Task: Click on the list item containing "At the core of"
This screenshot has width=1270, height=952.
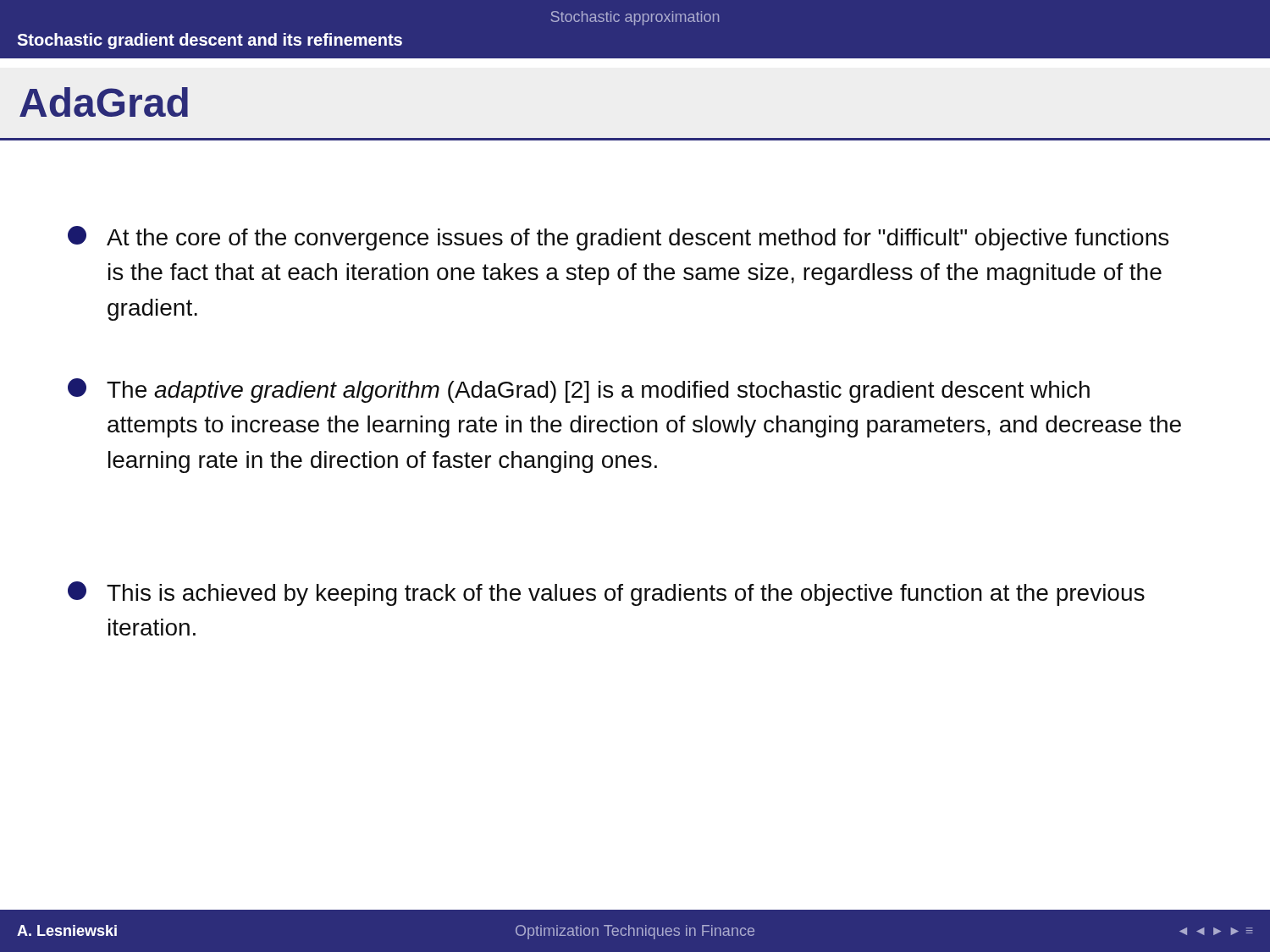Action: pyautogui.click(x=626, y=273)
